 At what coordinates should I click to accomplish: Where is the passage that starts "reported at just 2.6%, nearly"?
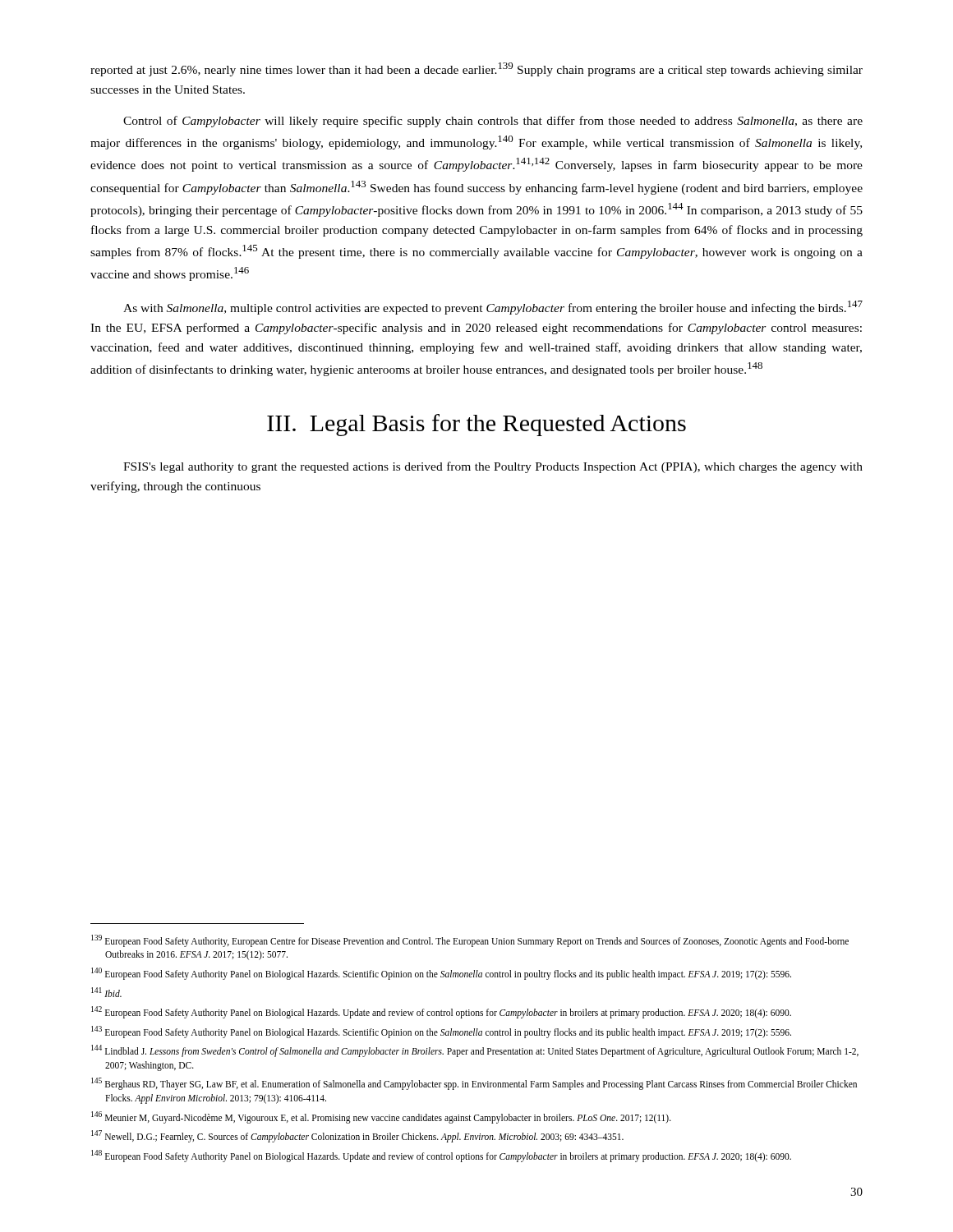tap(476, 79)
